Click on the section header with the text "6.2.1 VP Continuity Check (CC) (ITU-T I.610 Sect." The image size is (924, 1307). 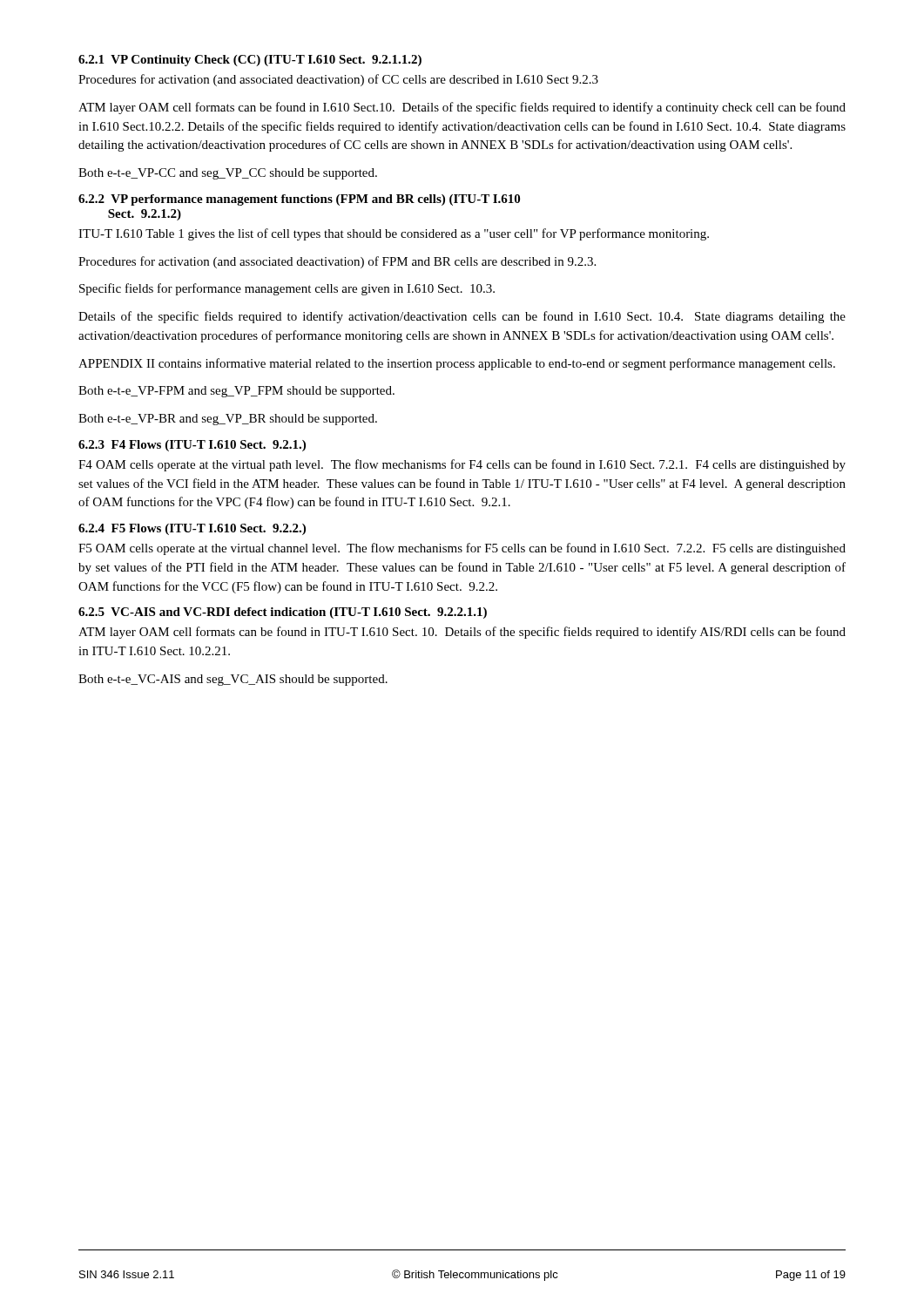click(250, 59)
